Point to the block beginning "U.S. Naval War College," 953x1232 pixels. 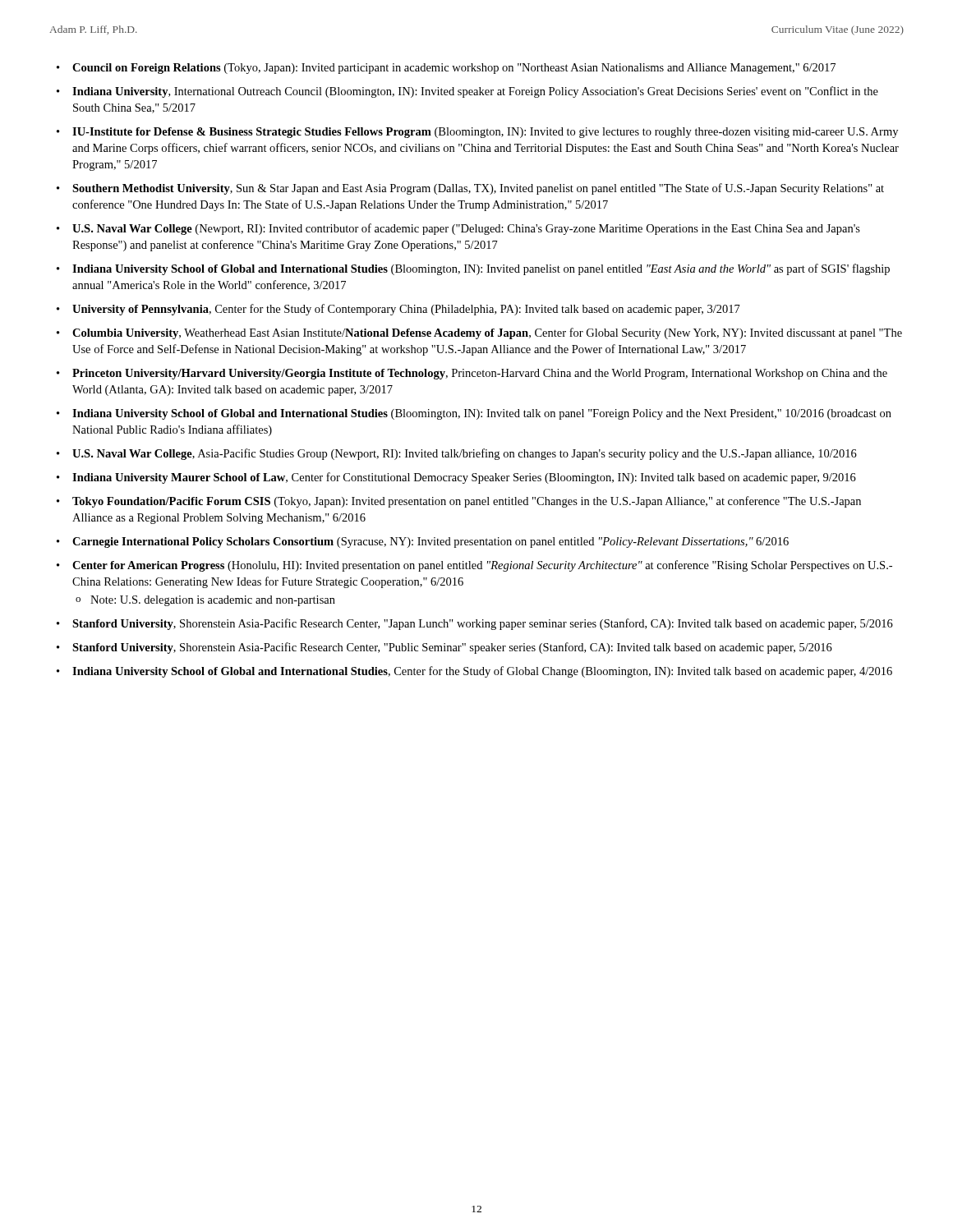[x=465, y=453]
